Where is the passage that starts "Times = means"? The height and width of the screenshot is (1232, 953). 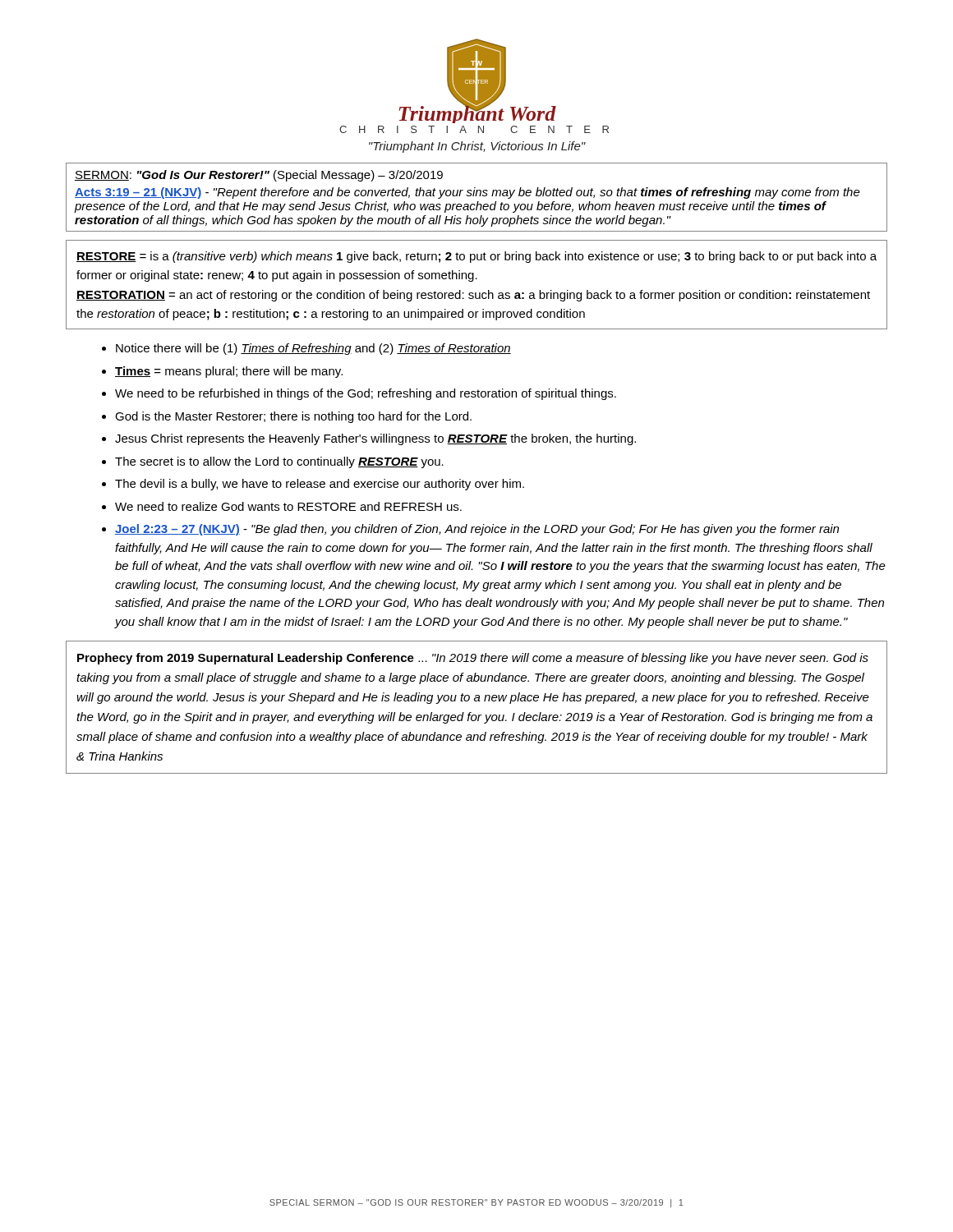229,370
